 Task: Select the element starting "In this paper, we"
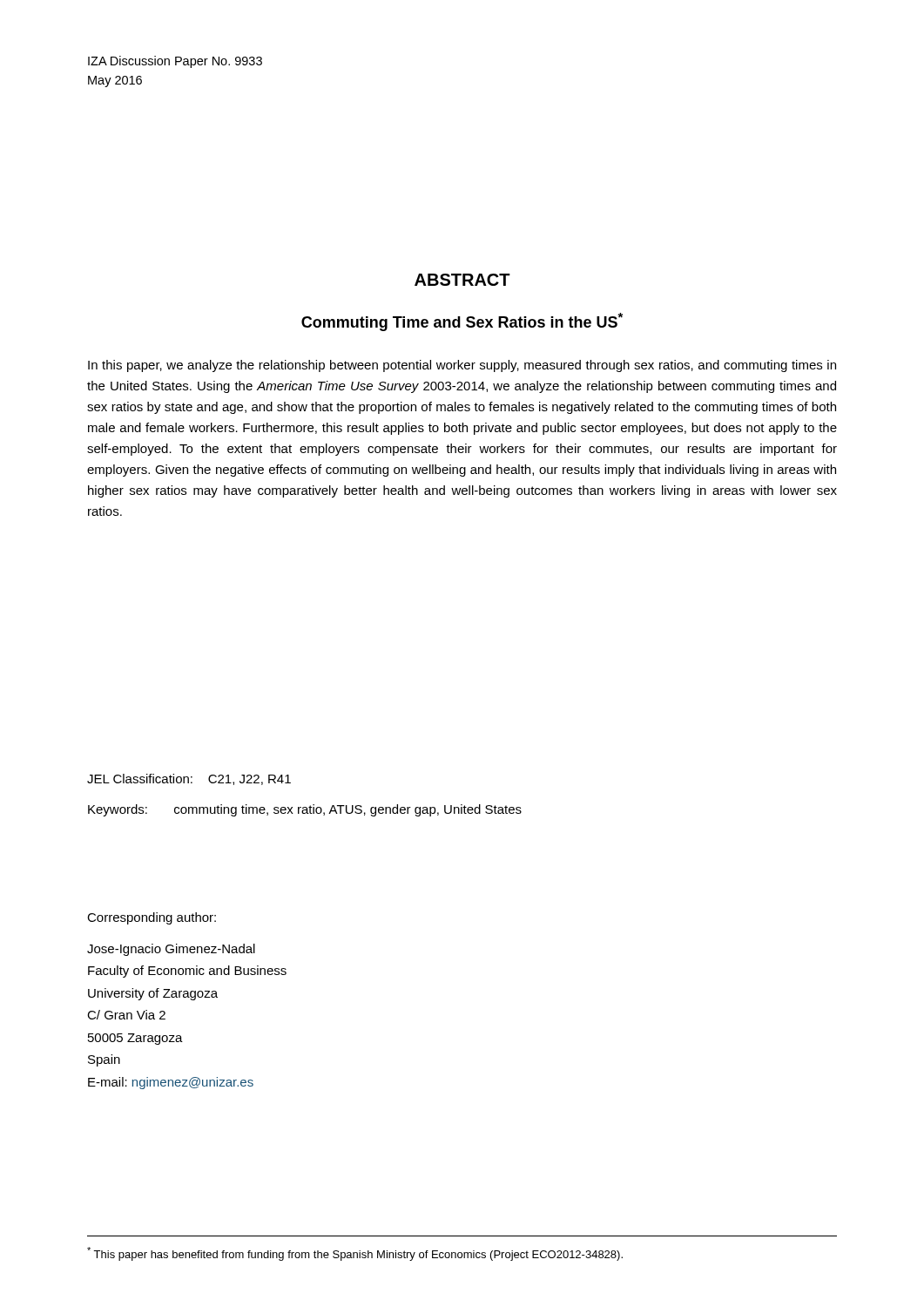[x=462, y=438]
